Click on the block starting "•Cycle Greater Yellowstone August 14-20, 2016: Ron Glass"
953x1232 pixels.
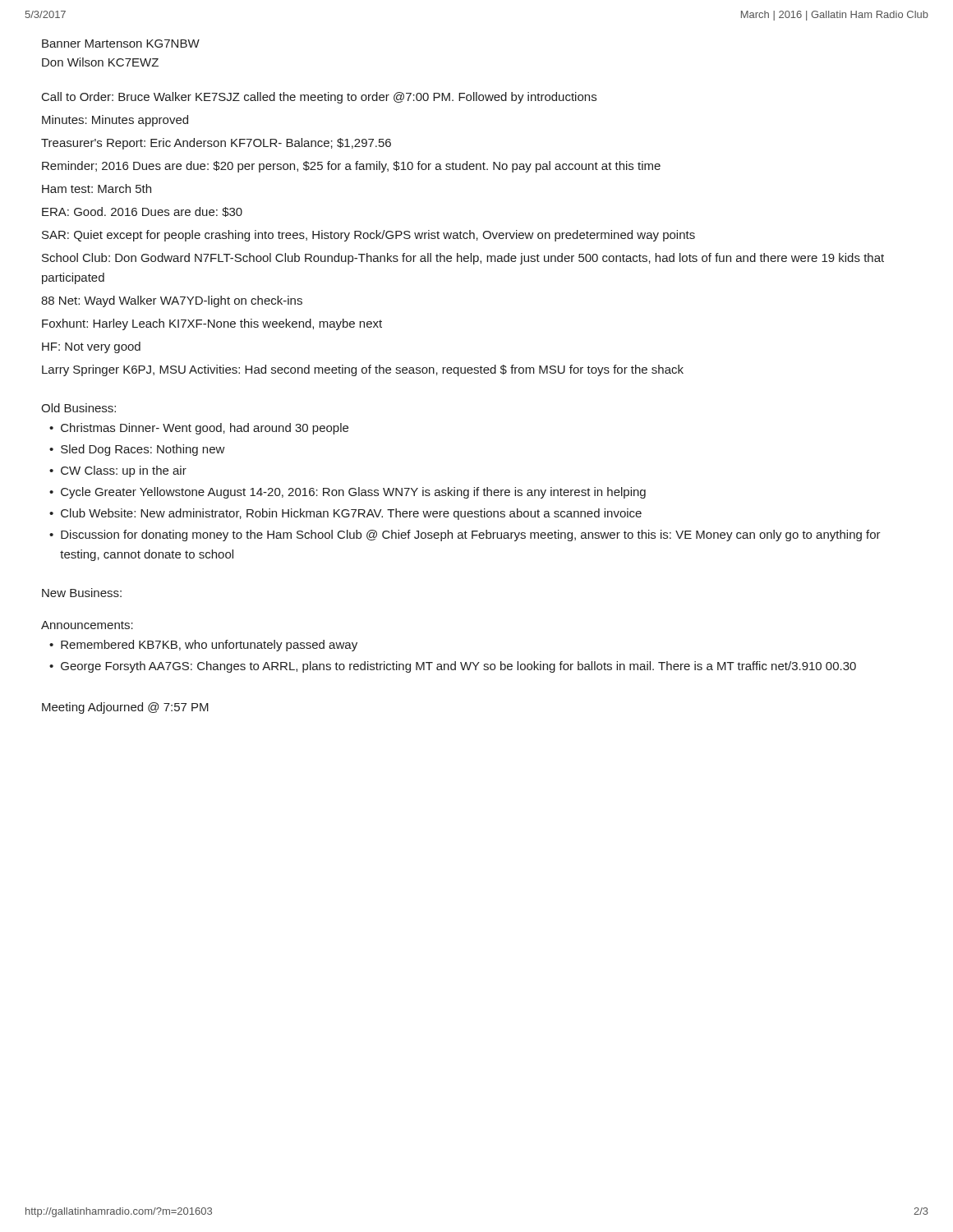(x=348, y=492)
